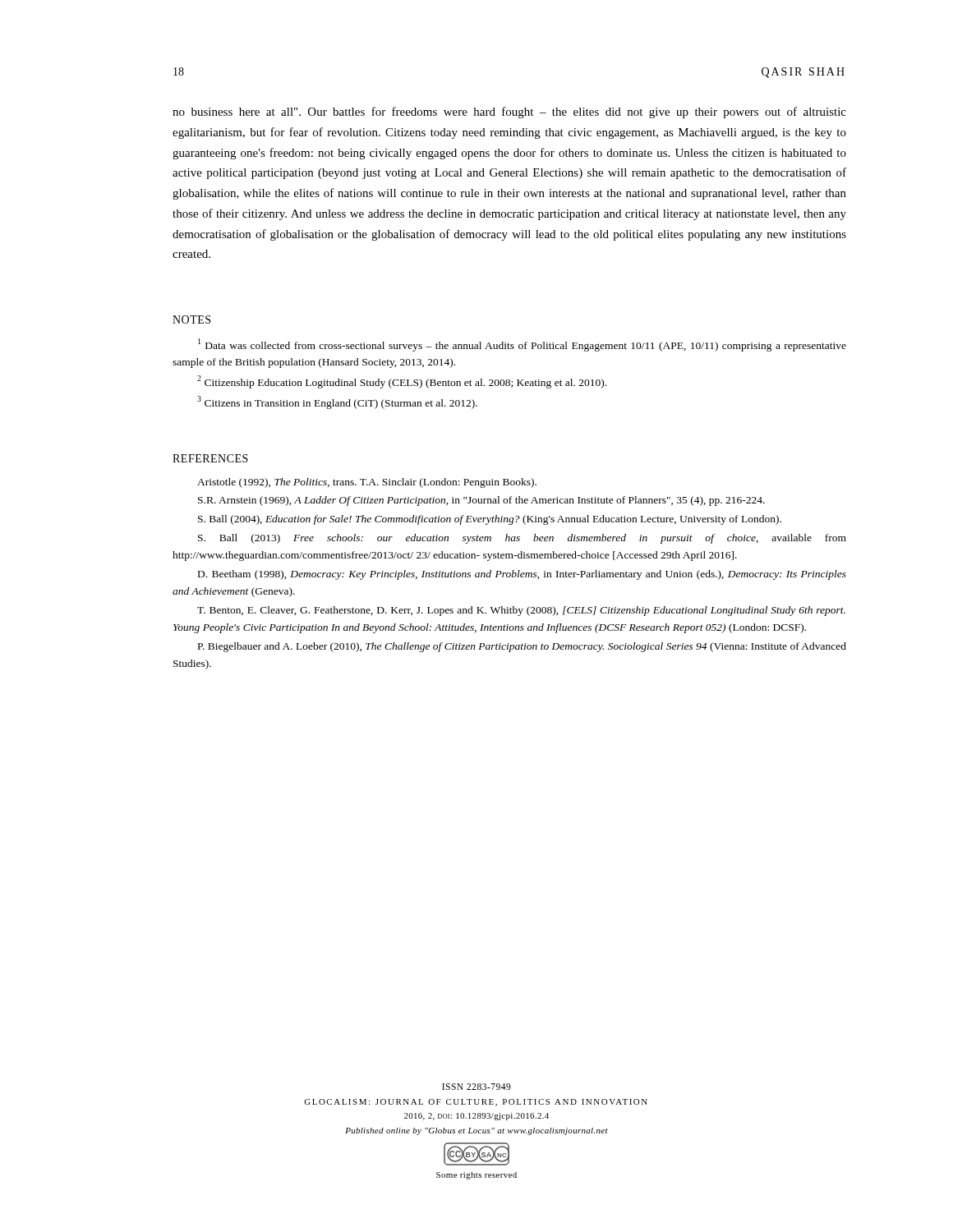Image resolution: width=953 pixels, height=1232 pixels.
Task: Where is the passage that starts "3 Citizens in Transition"?
Action: (x=338, y=401)
